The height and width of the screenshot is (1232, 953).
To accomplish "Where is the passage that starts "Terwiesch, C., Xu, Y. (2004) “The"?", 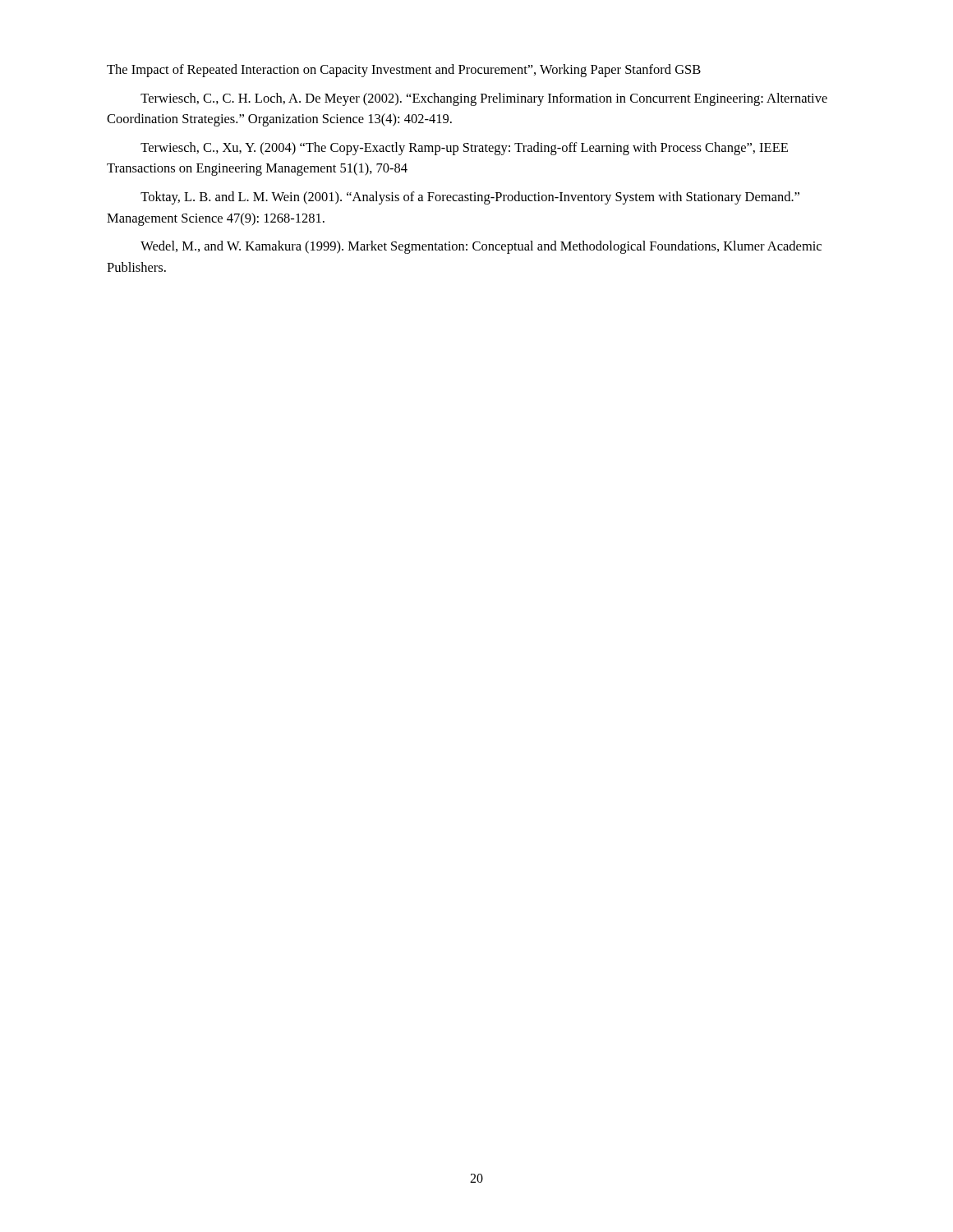I will (x=448, y=158).
